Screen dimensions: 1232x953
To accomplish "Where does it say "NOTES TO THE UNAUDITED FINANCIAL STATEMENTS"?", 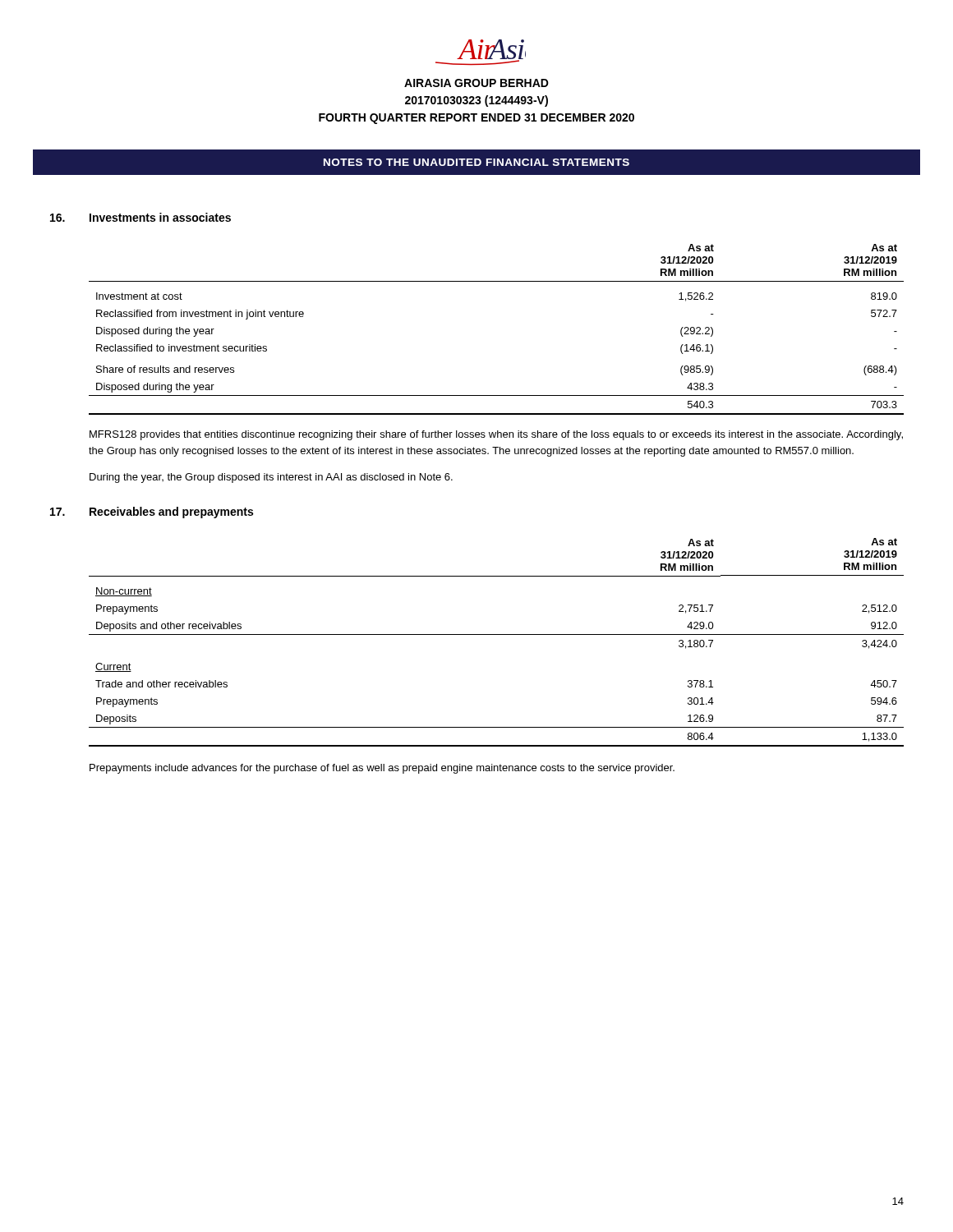I will pyautogui.click(x=476, y=162).
